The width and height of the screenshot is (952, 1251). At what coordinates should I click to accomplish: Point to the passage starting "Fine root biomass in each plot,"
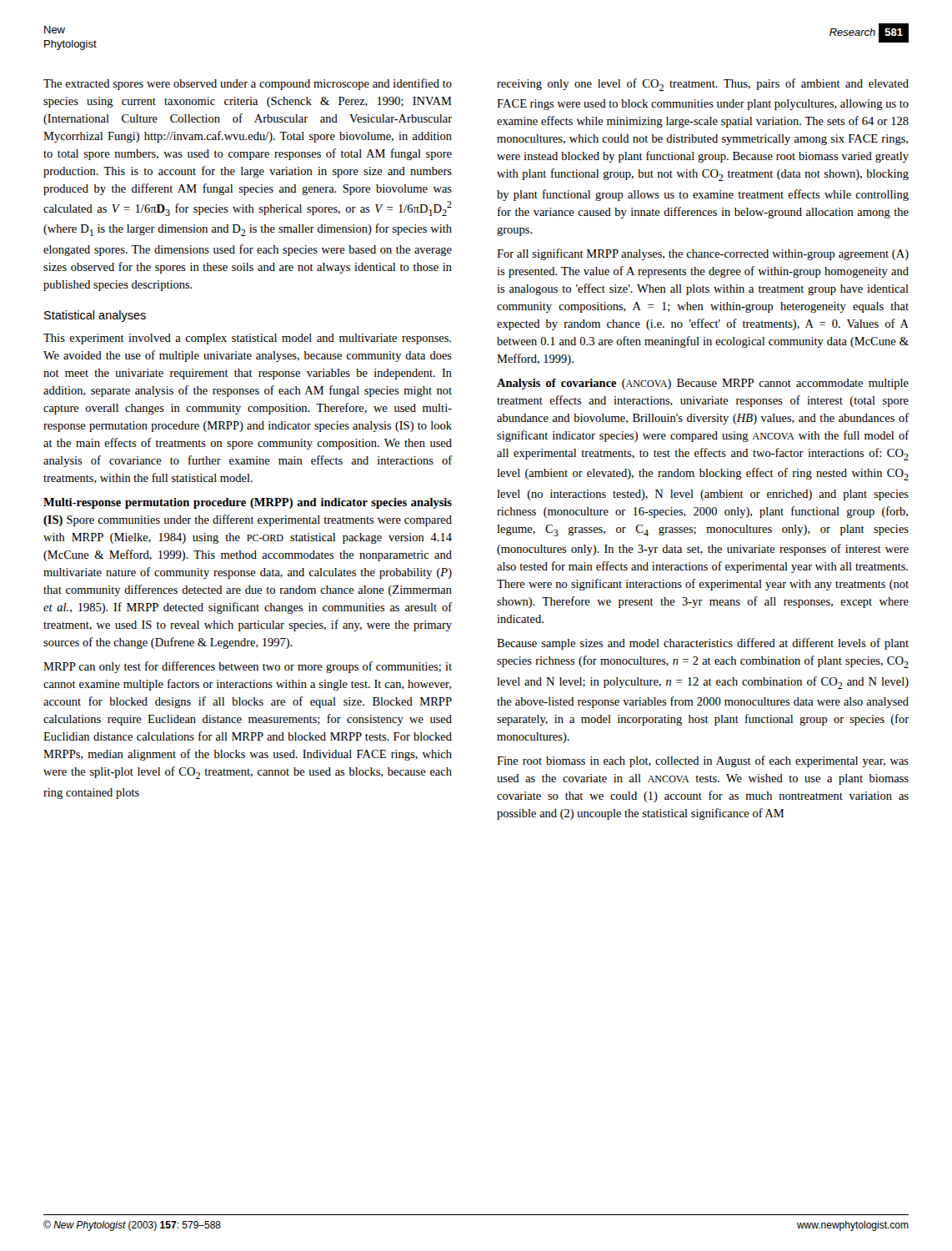tap(703, 788)
